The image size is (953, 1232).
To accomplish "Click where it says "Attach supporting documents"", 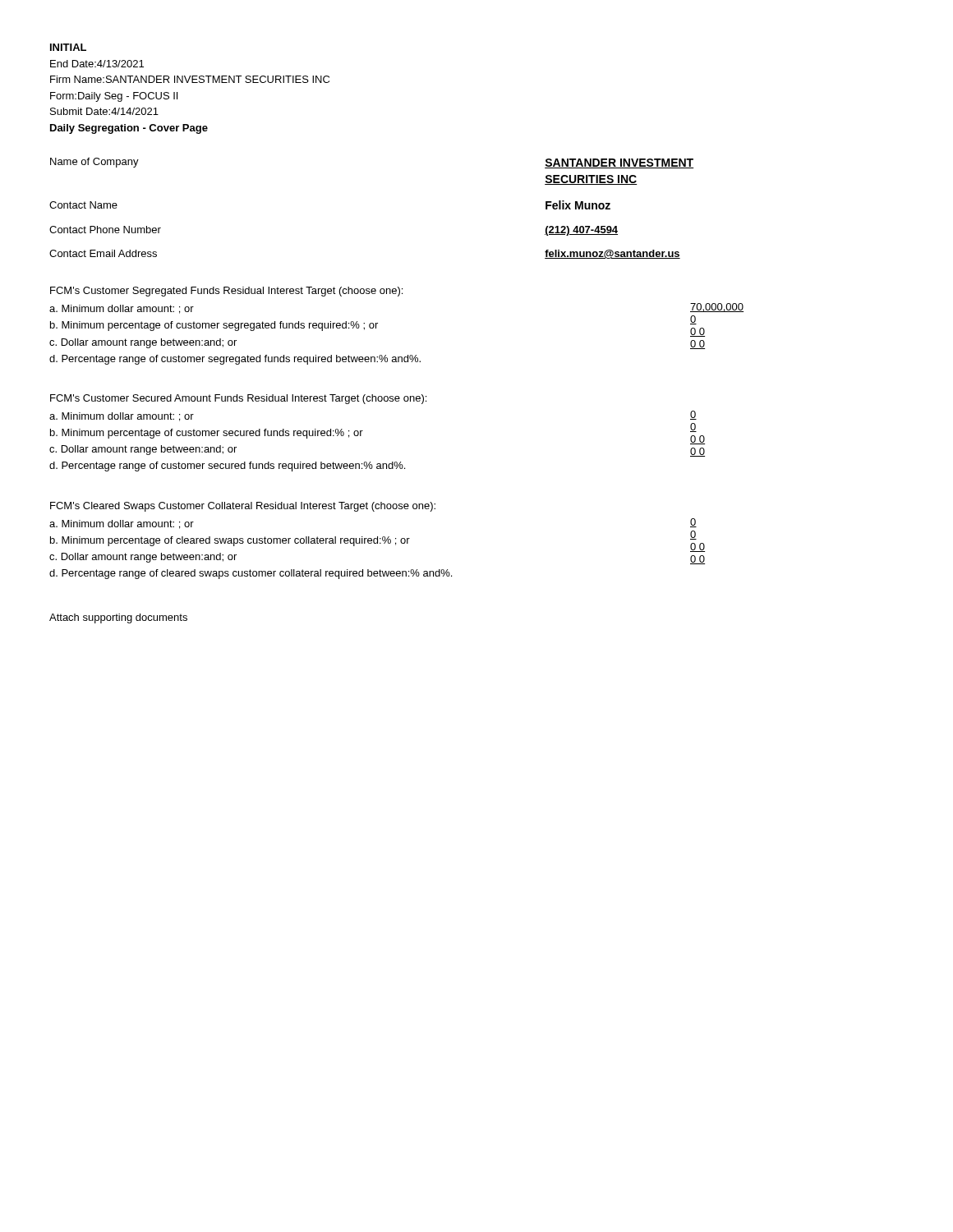I will (118, 617).
